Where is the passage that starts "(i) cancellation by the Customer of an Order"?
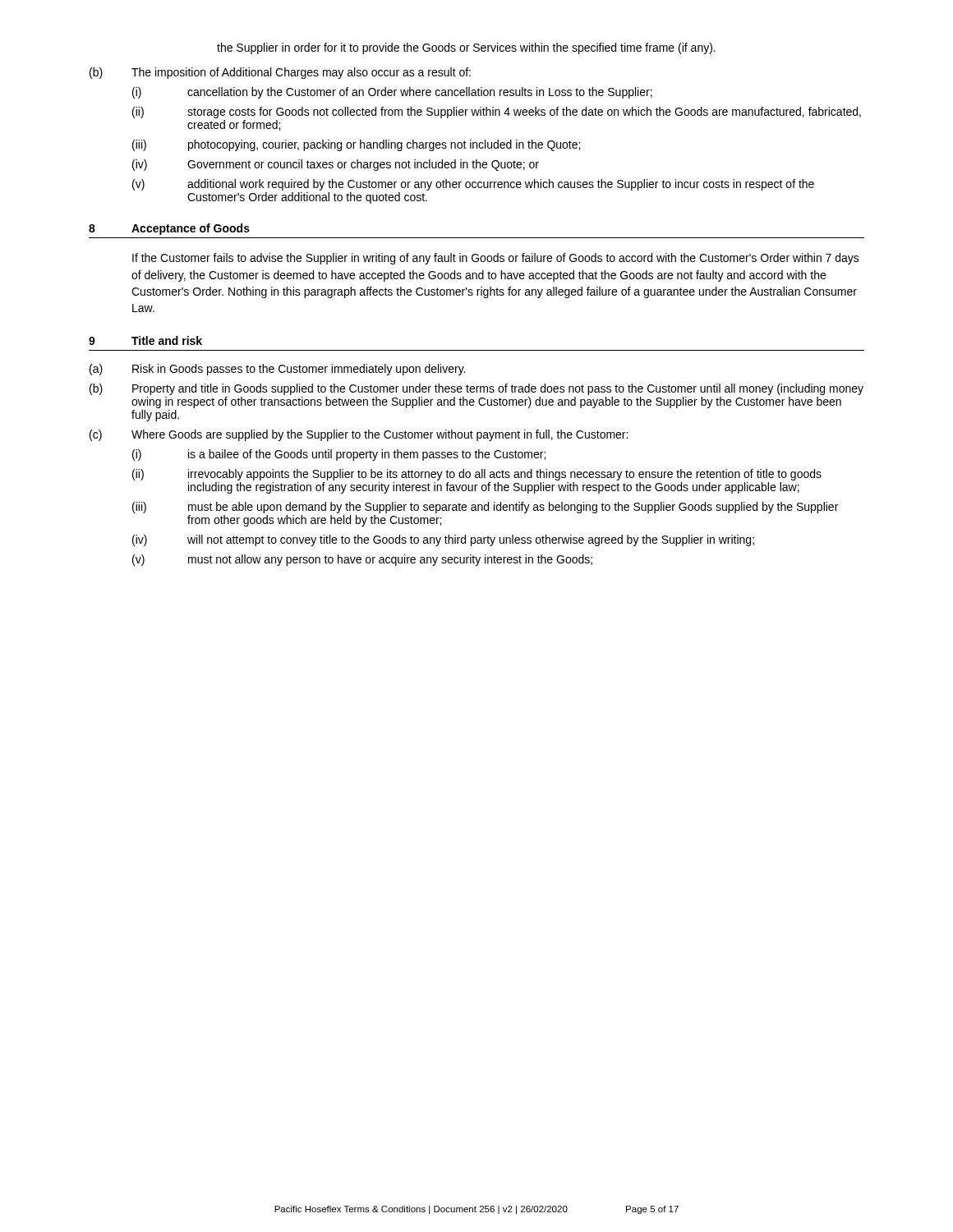 [498, 92]
